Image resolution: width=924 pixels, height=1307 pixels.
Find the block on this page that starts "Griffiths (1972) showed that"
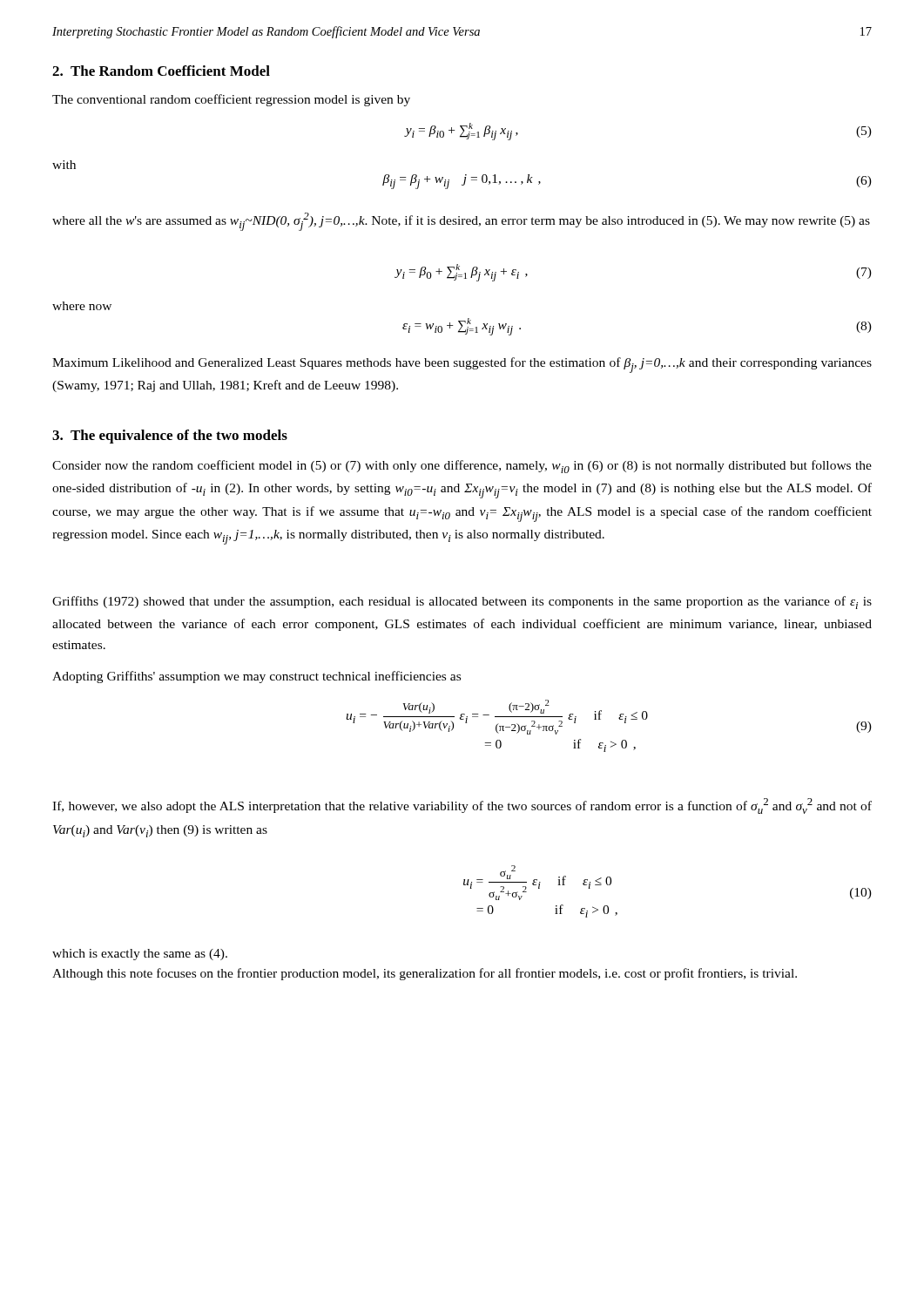tap(462, 622)
